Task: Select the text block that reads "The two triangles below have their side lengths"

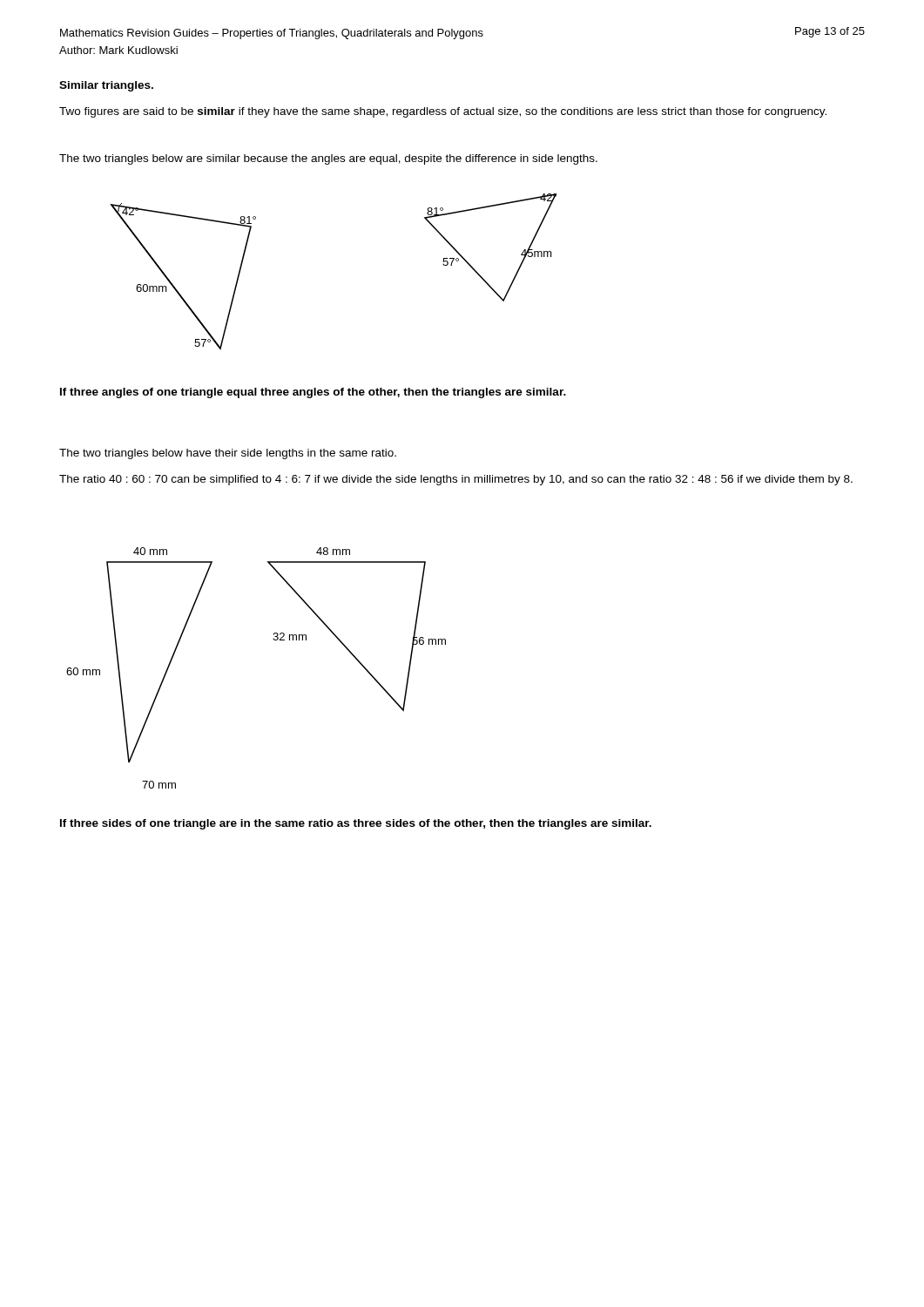Action: pyautogui.click(x=228, y=453)
